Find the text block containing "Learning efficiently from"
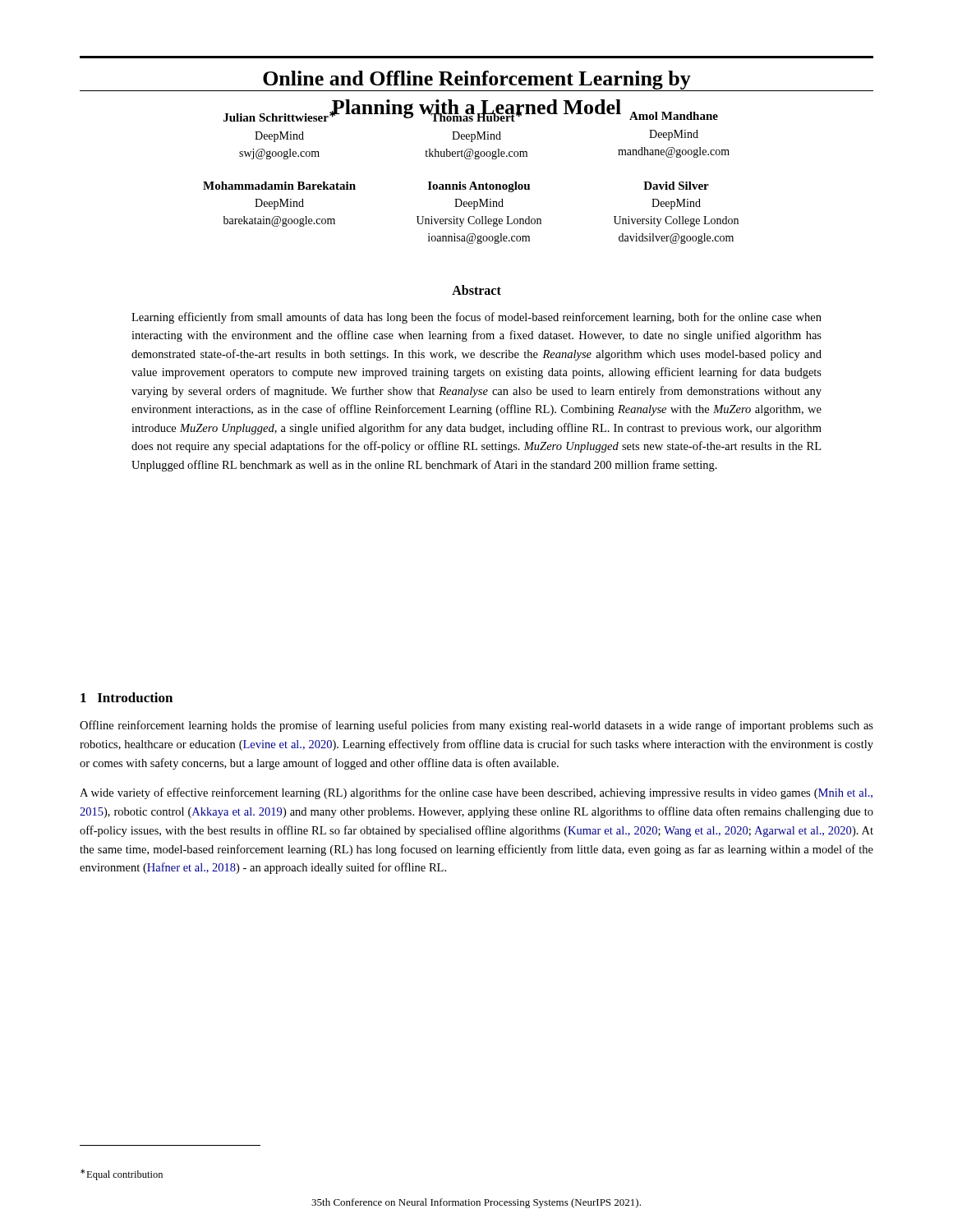The width and height of the screenshot is (953, 1232). click(x=476, y=391)
